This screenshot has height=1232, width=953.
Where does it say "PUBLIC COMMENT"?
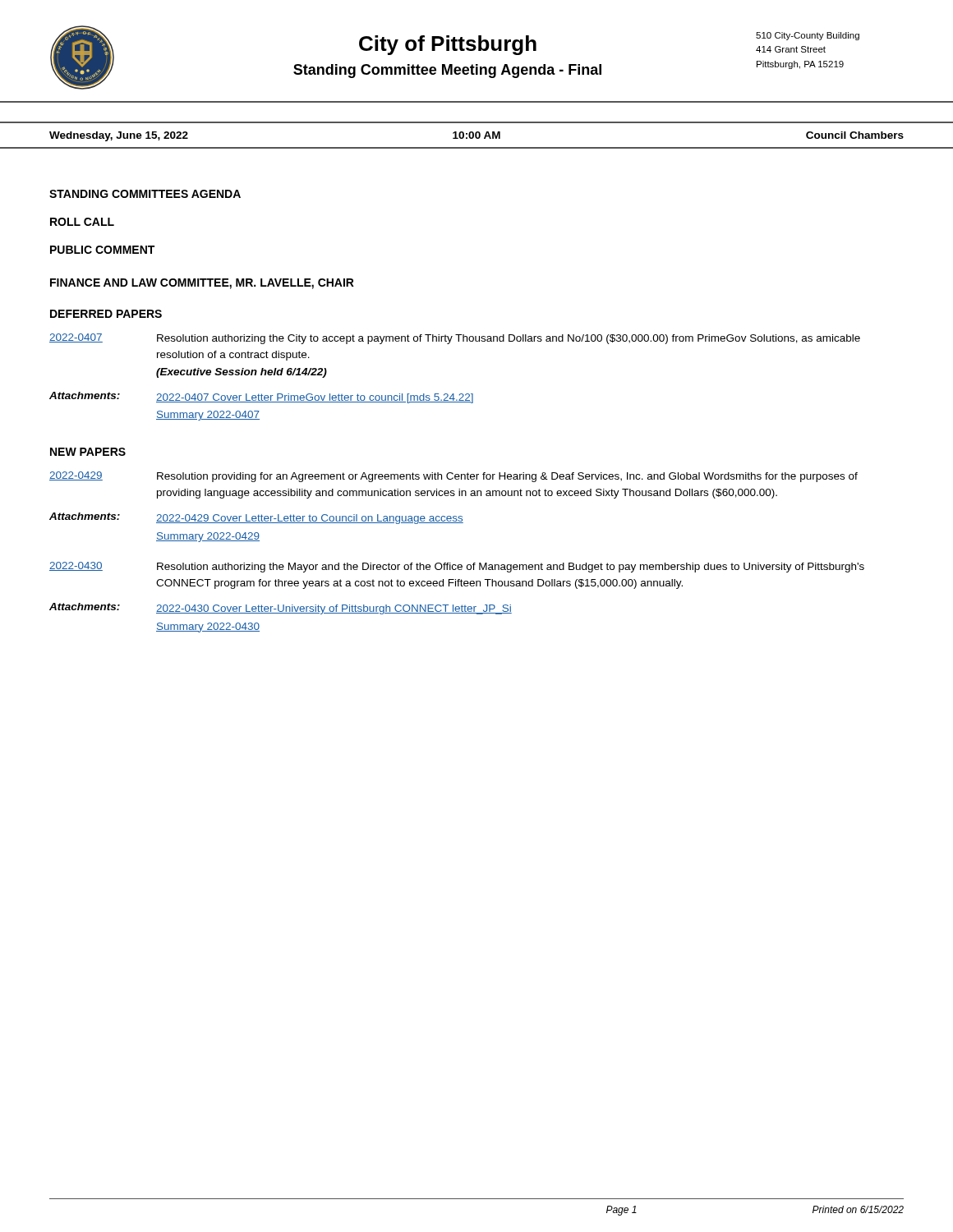[x=102, y=250]
